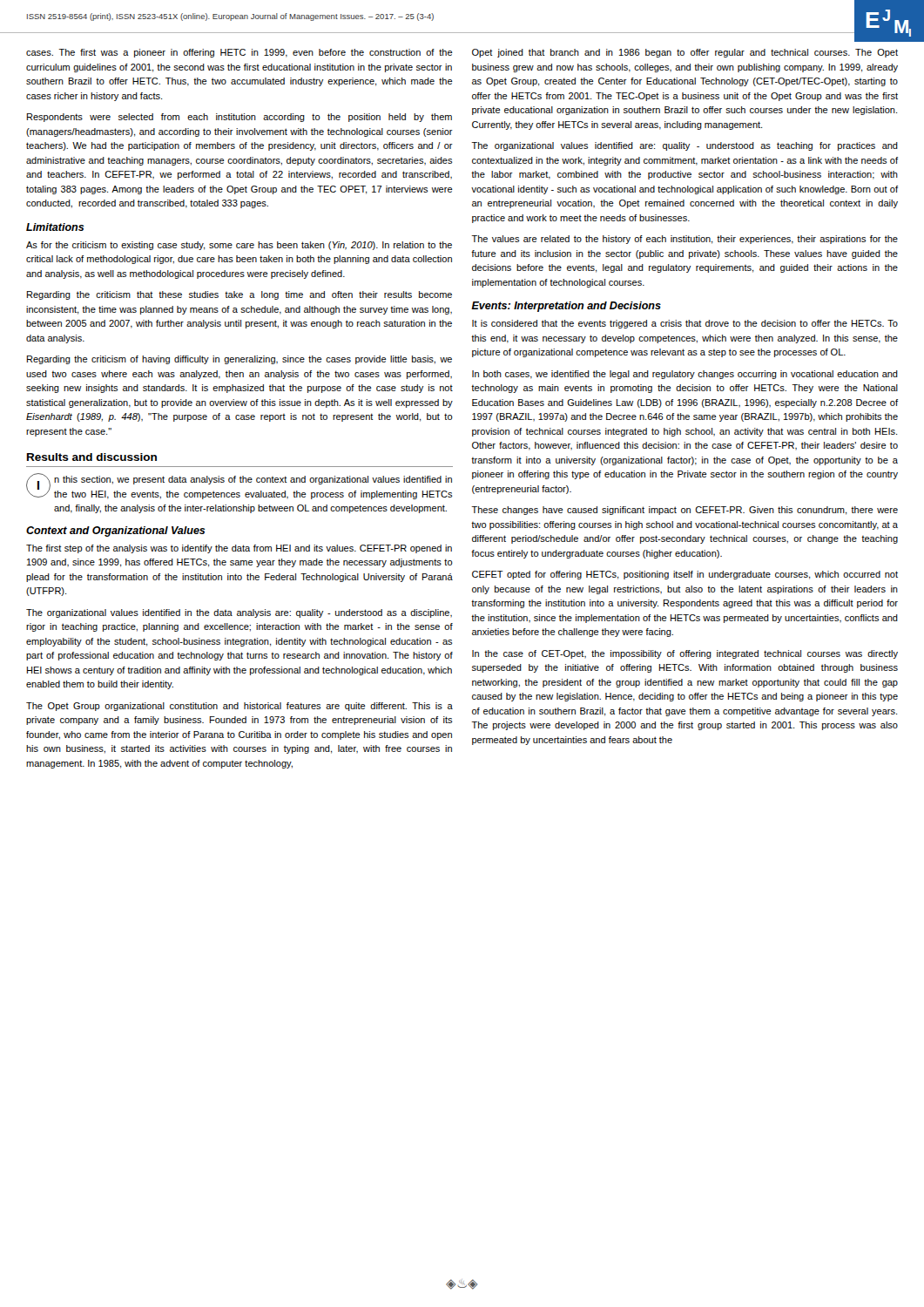
Task: Click on the text block that says "As for the"
Action: tap(239, 259)
